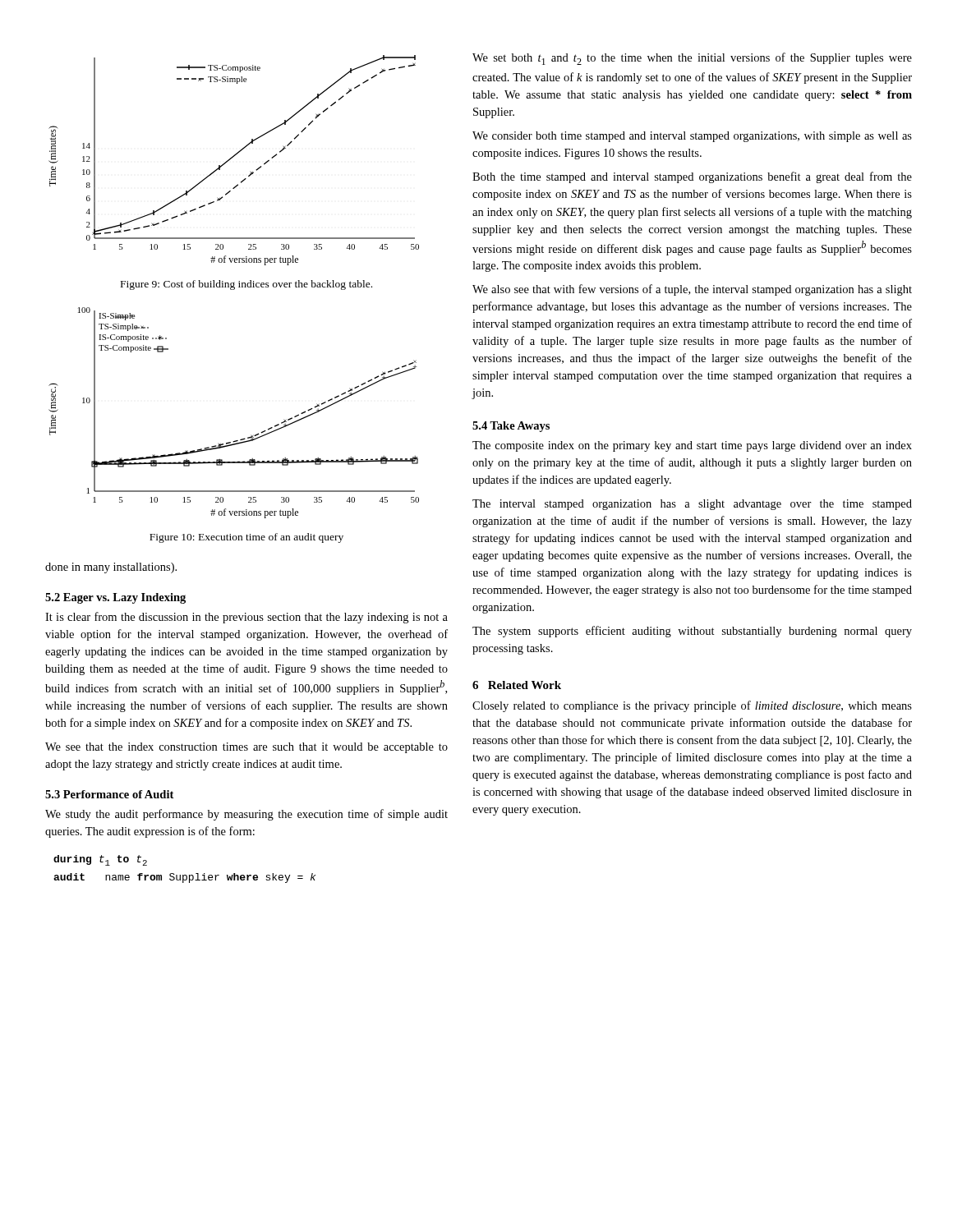Find the block on this page that starts "We also see that with"

pyautogui.click(x=692, y=341)
